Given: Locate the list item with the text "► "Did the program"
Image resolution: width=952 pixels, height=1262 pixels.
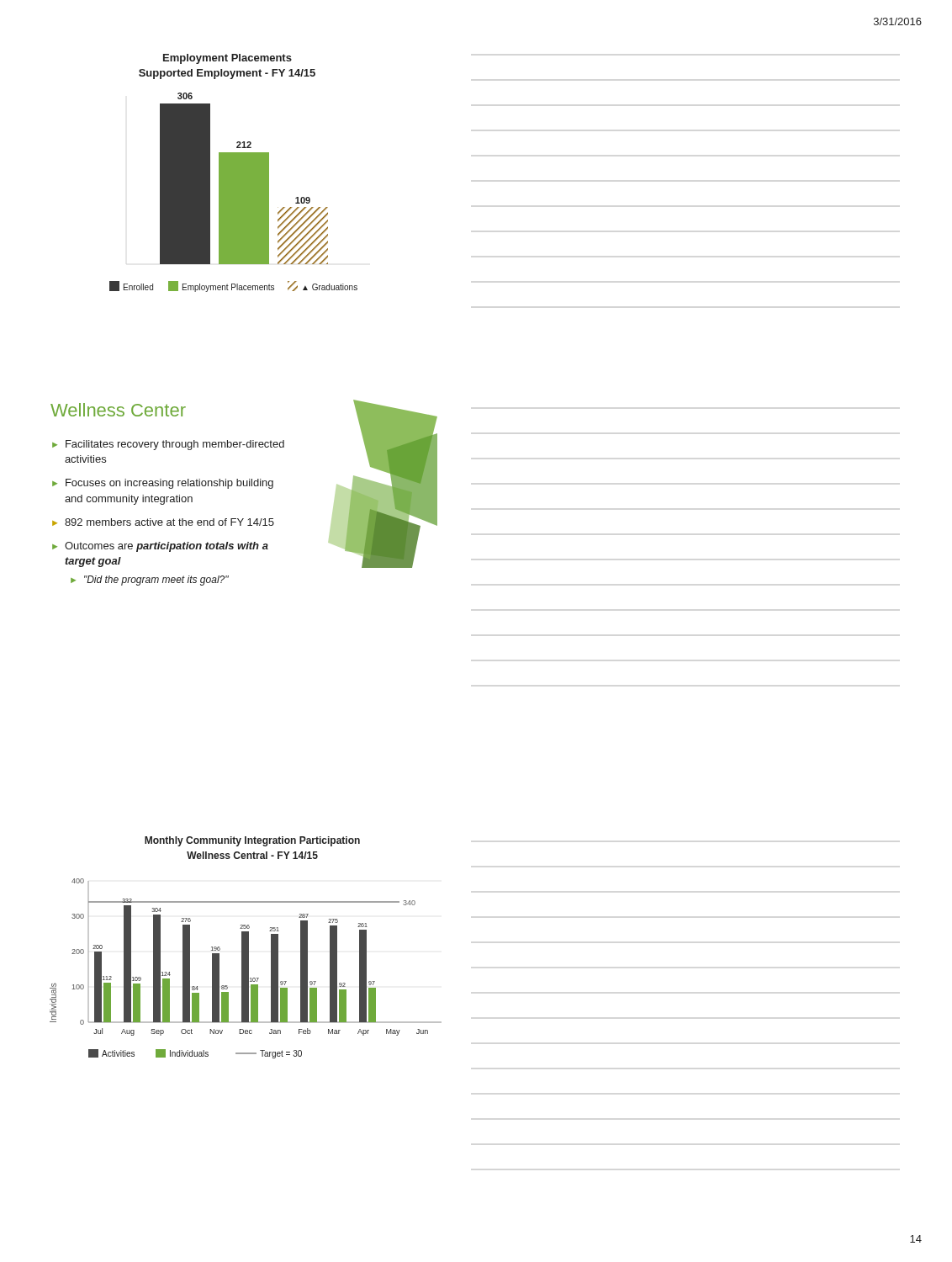Looking at the screenshot, I should 149,580.
